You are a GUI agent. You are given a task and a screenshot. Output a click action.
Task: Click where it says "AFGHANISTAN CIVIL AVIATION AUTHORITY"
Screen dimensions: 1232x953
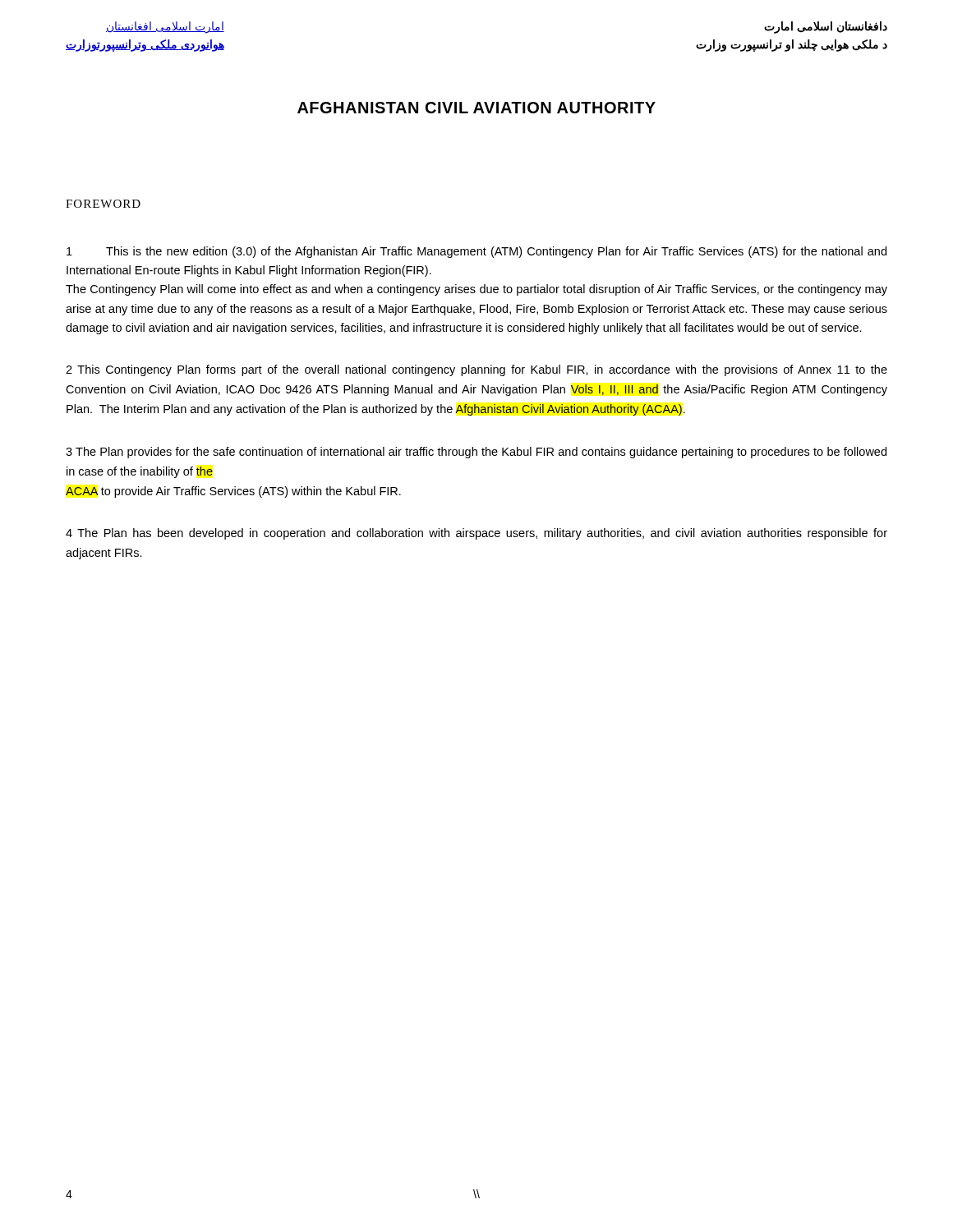tap(476, 108)
